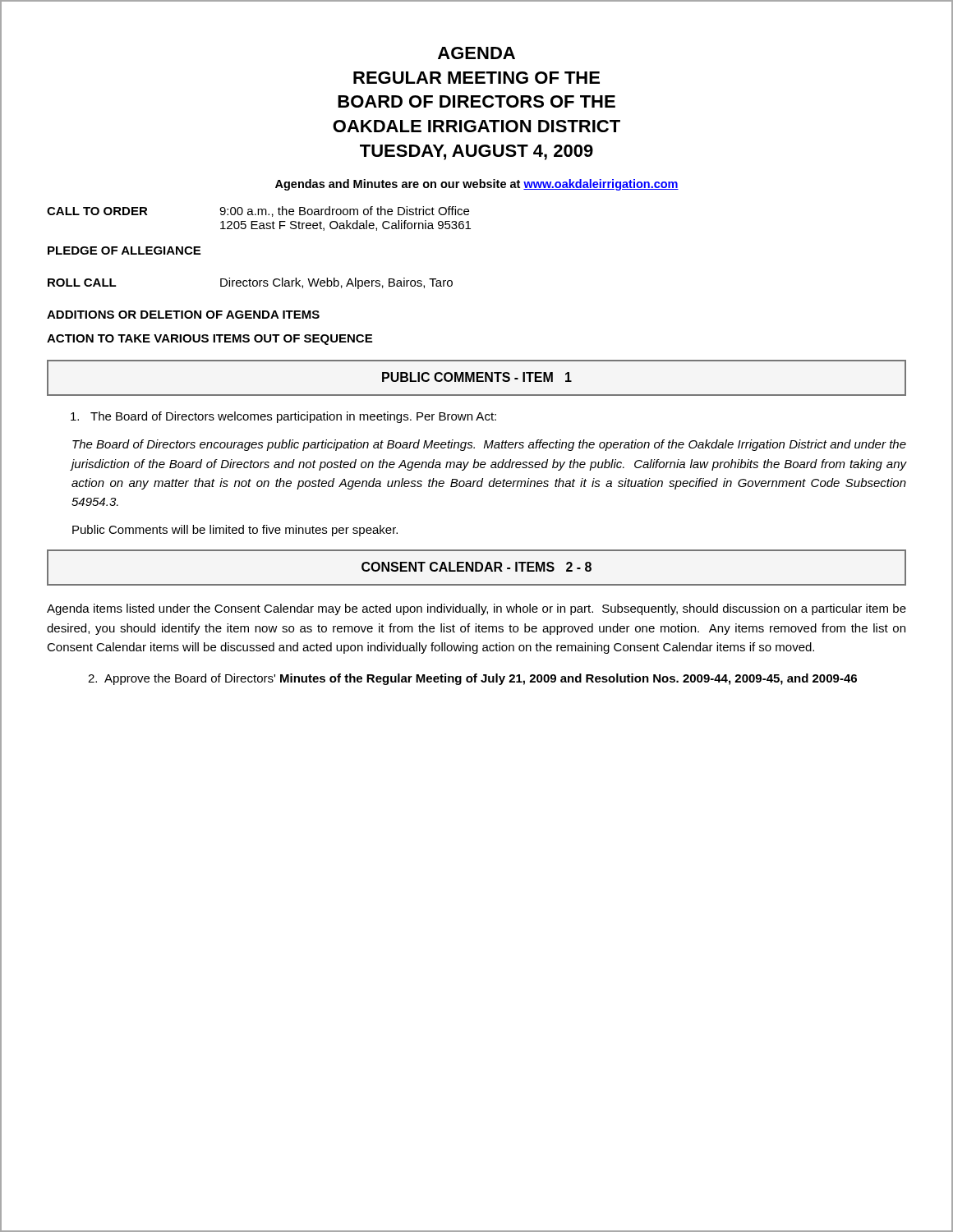Locate the text block that says "Public Comments will be limited to five"
The image size is (953, 1232).
point(235,530)
